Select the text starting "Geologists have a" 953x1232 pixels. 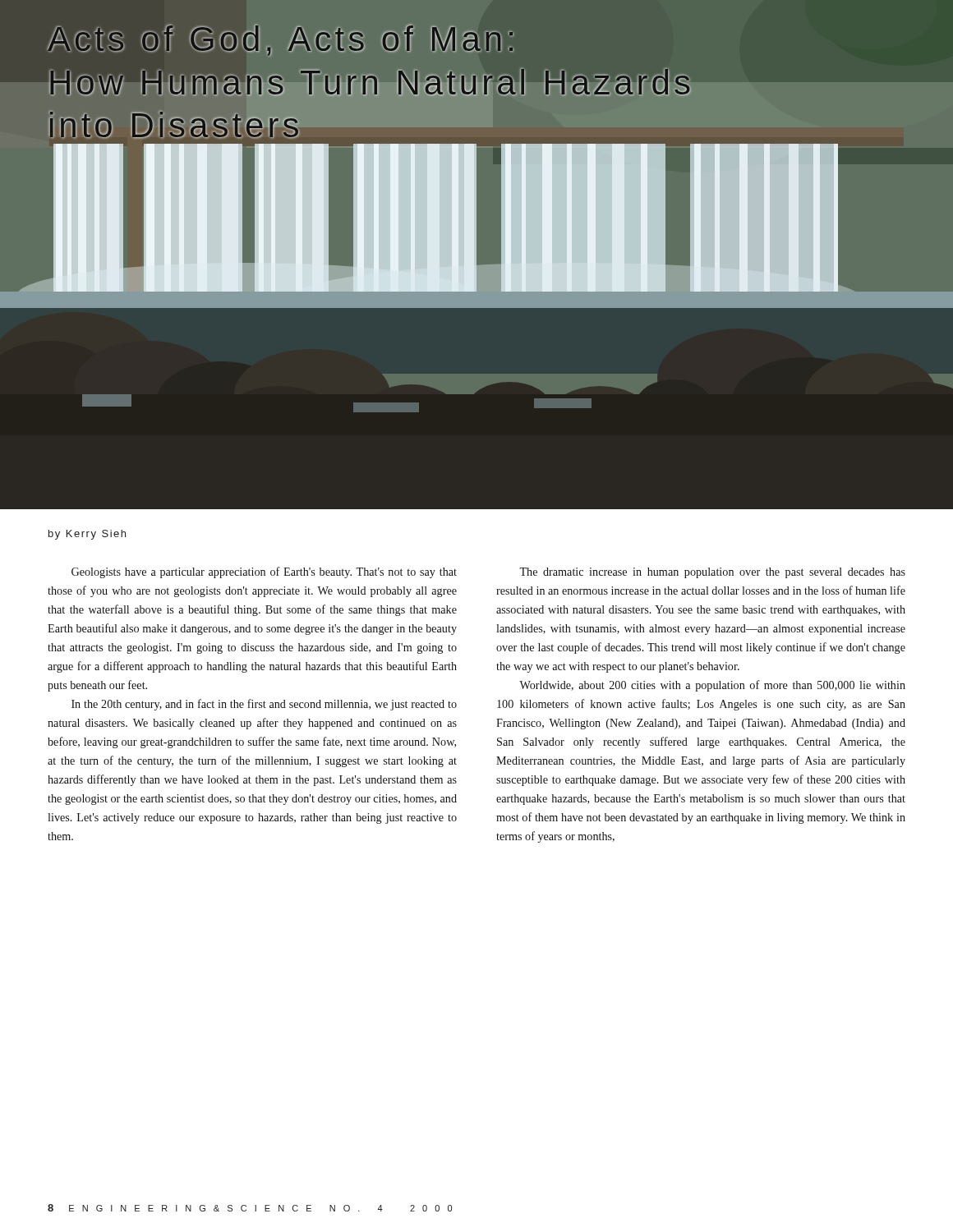(252, 704)
